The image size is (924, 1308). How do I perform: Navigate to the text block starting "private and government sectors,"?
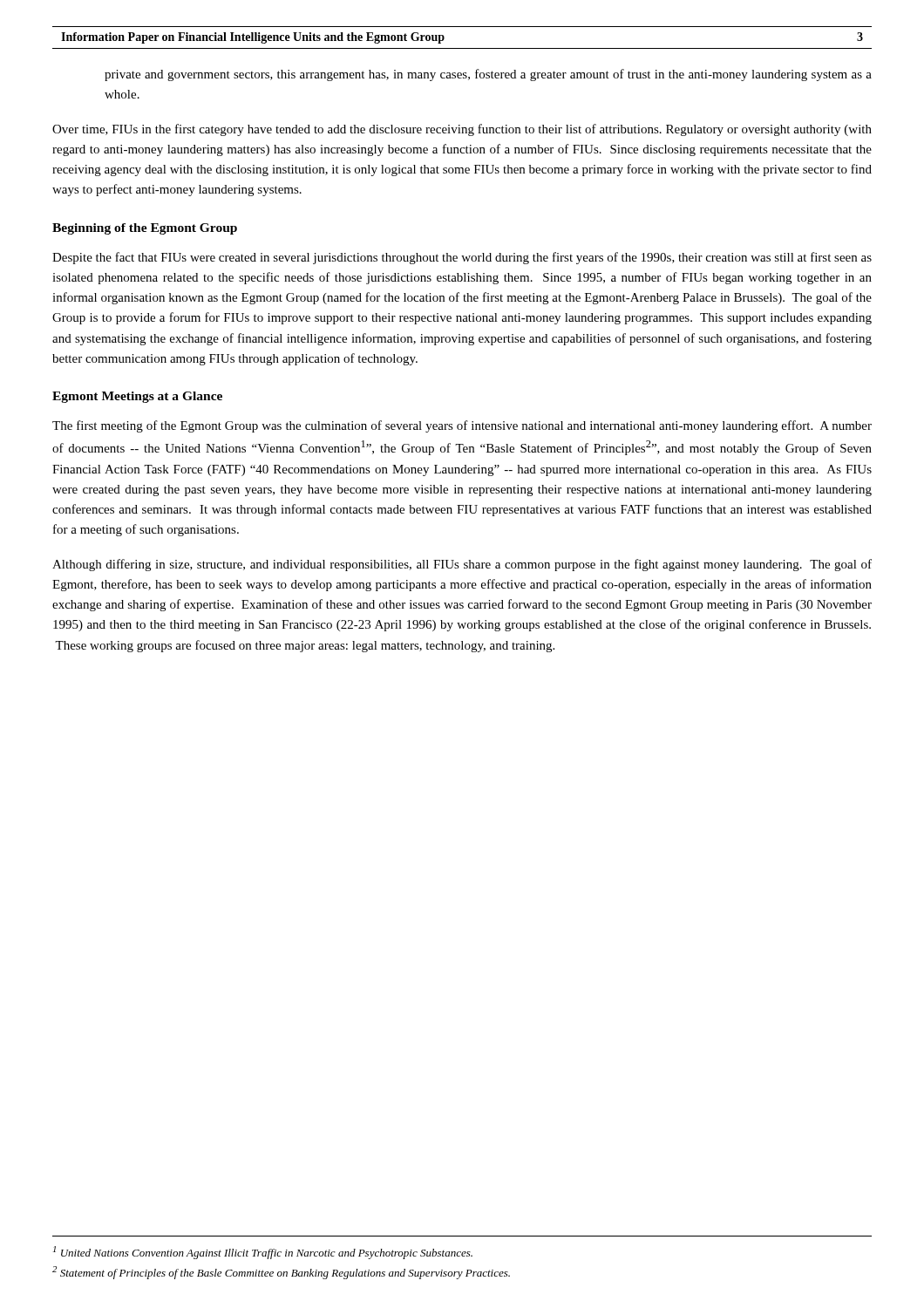pos(488,84)
